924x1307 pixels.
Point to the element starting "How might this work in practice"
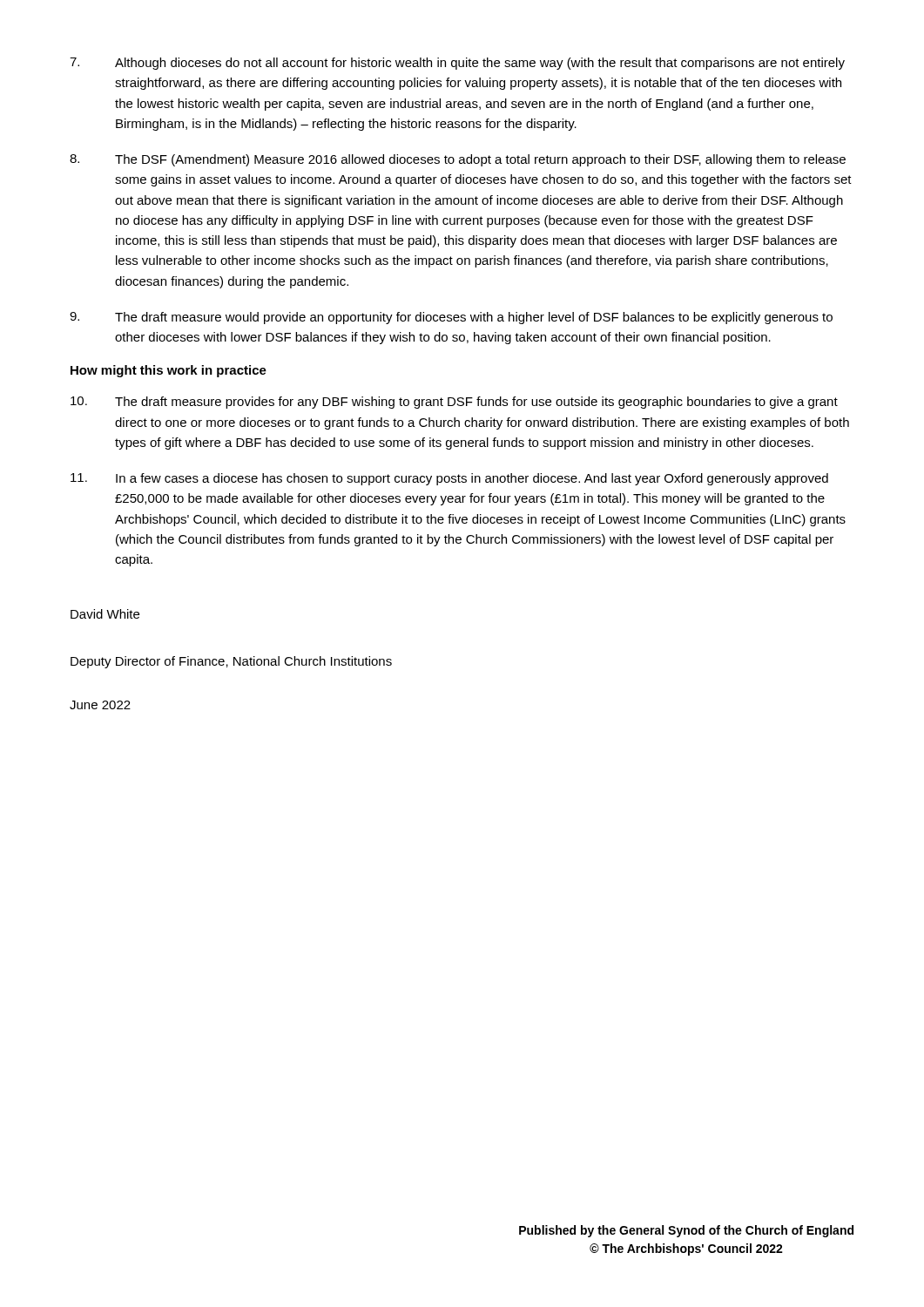tap(168, 370)
